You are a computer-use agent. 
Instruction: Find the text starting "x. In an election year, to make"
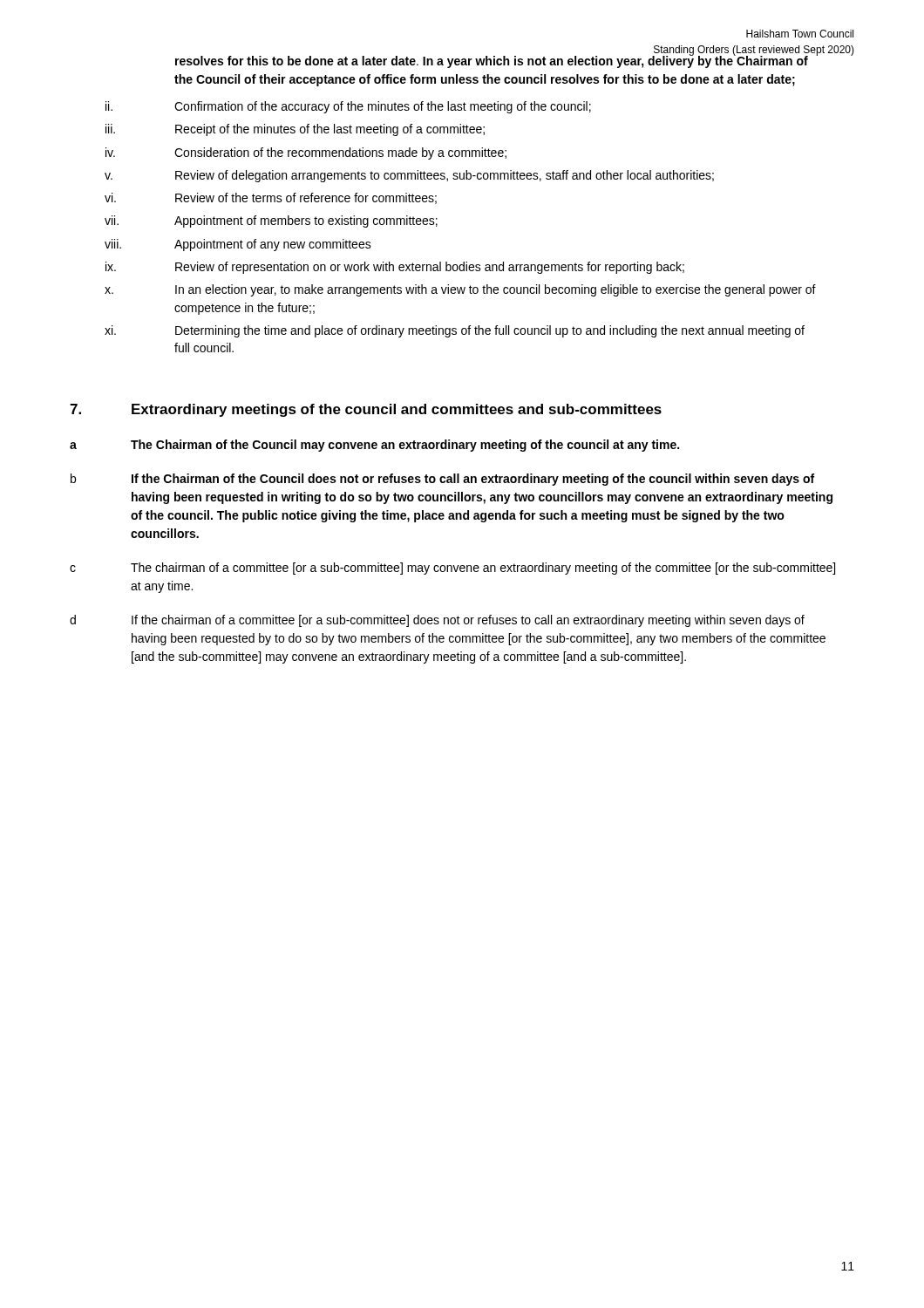[445, 299]
